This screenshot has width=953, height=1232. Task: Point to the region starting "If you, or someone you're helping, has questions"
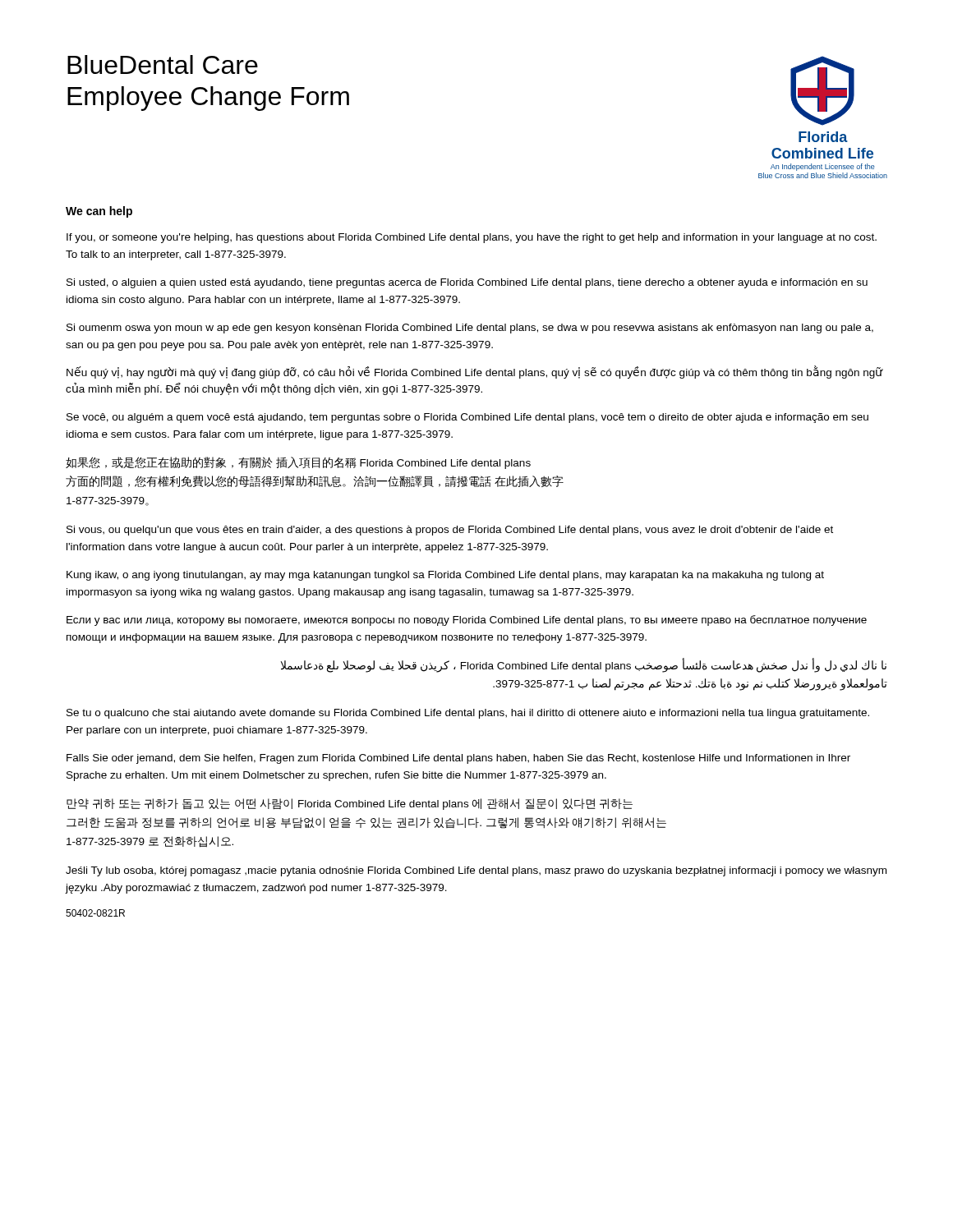tap(472, 246)
